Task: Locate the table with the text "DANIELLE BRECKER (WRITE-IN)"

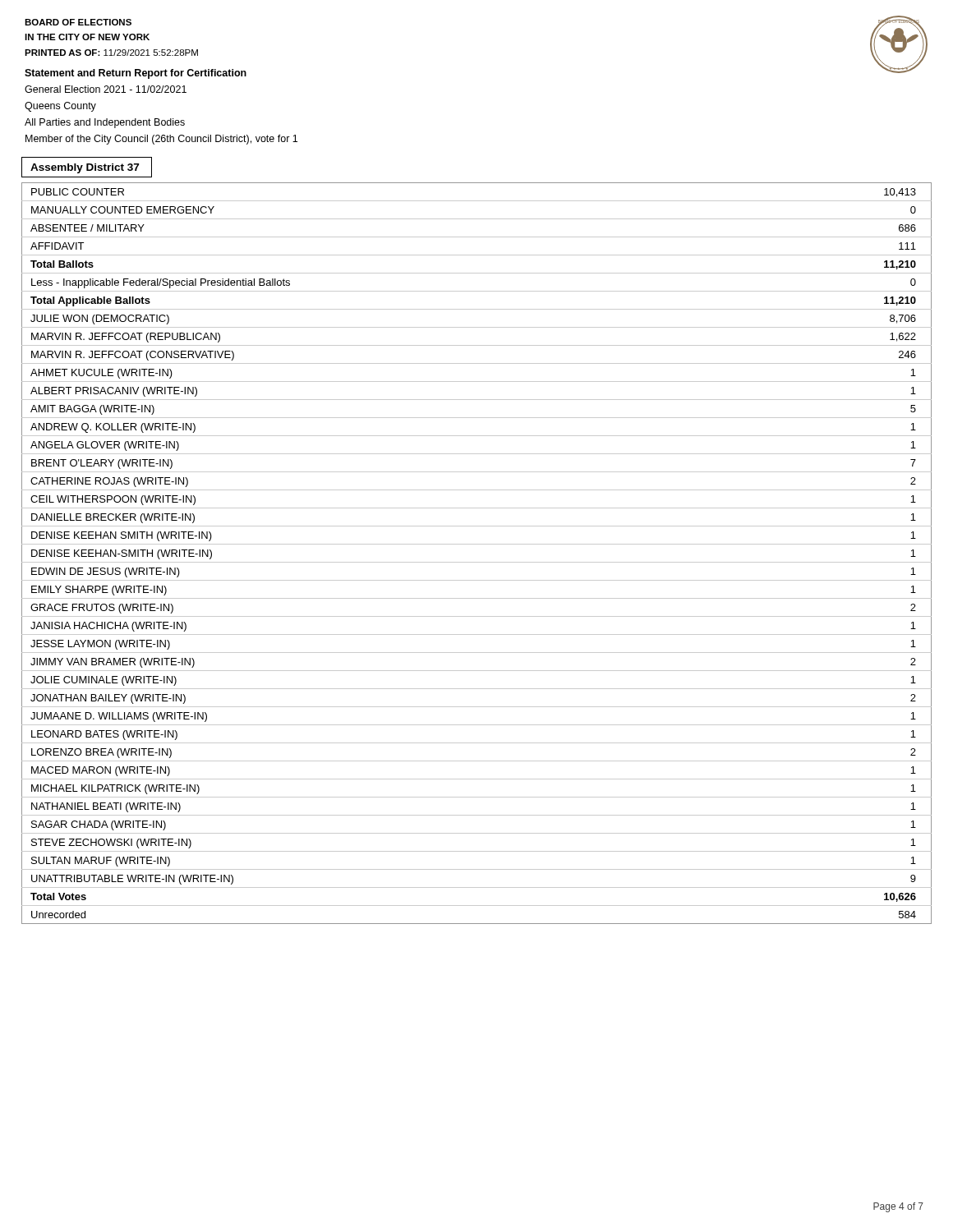Action: point(476,553)
